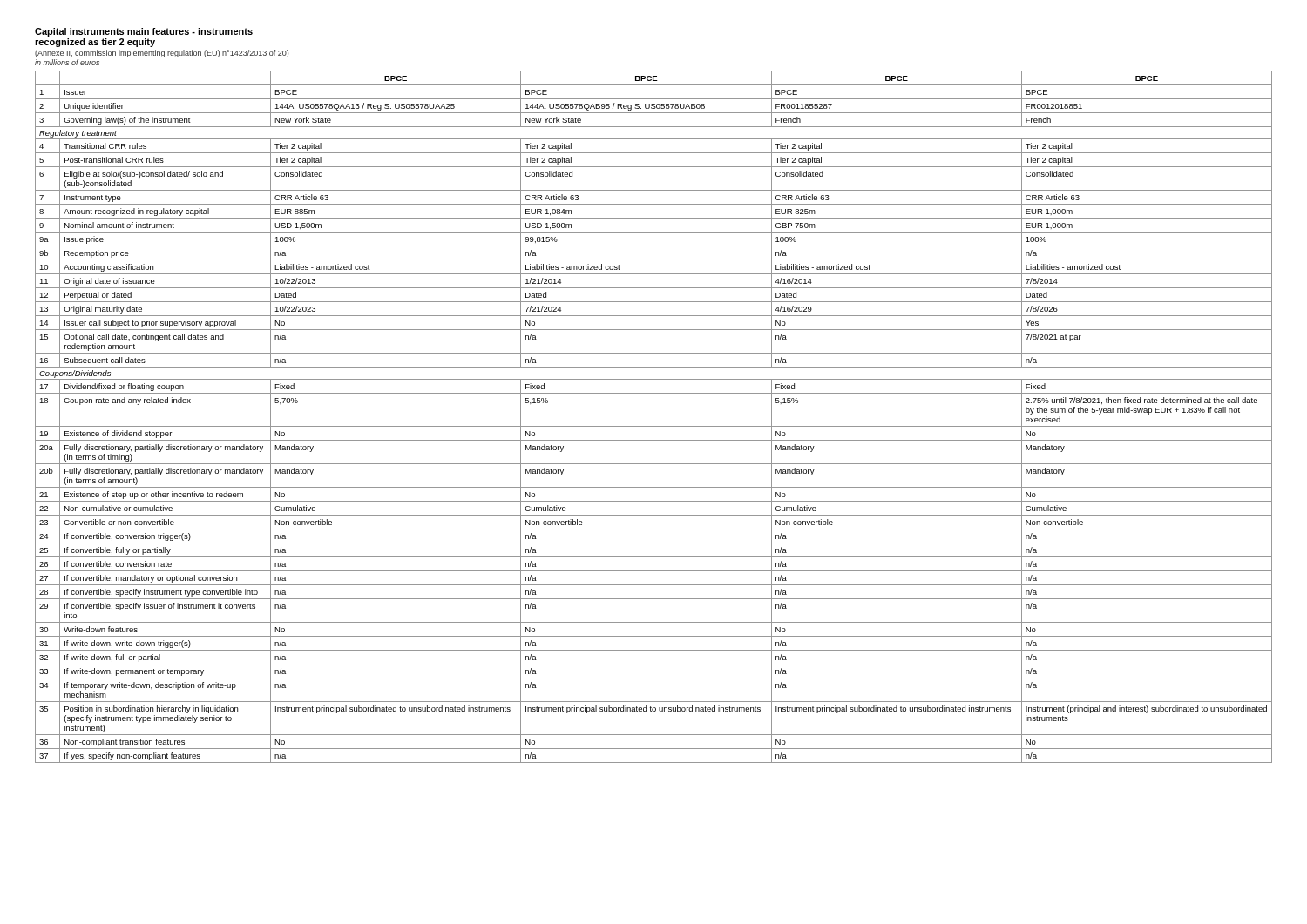
Task: Locate the table with the text "Eligible at solo/(sub-)consolidated/ solo"
Action: coord(654,417)
